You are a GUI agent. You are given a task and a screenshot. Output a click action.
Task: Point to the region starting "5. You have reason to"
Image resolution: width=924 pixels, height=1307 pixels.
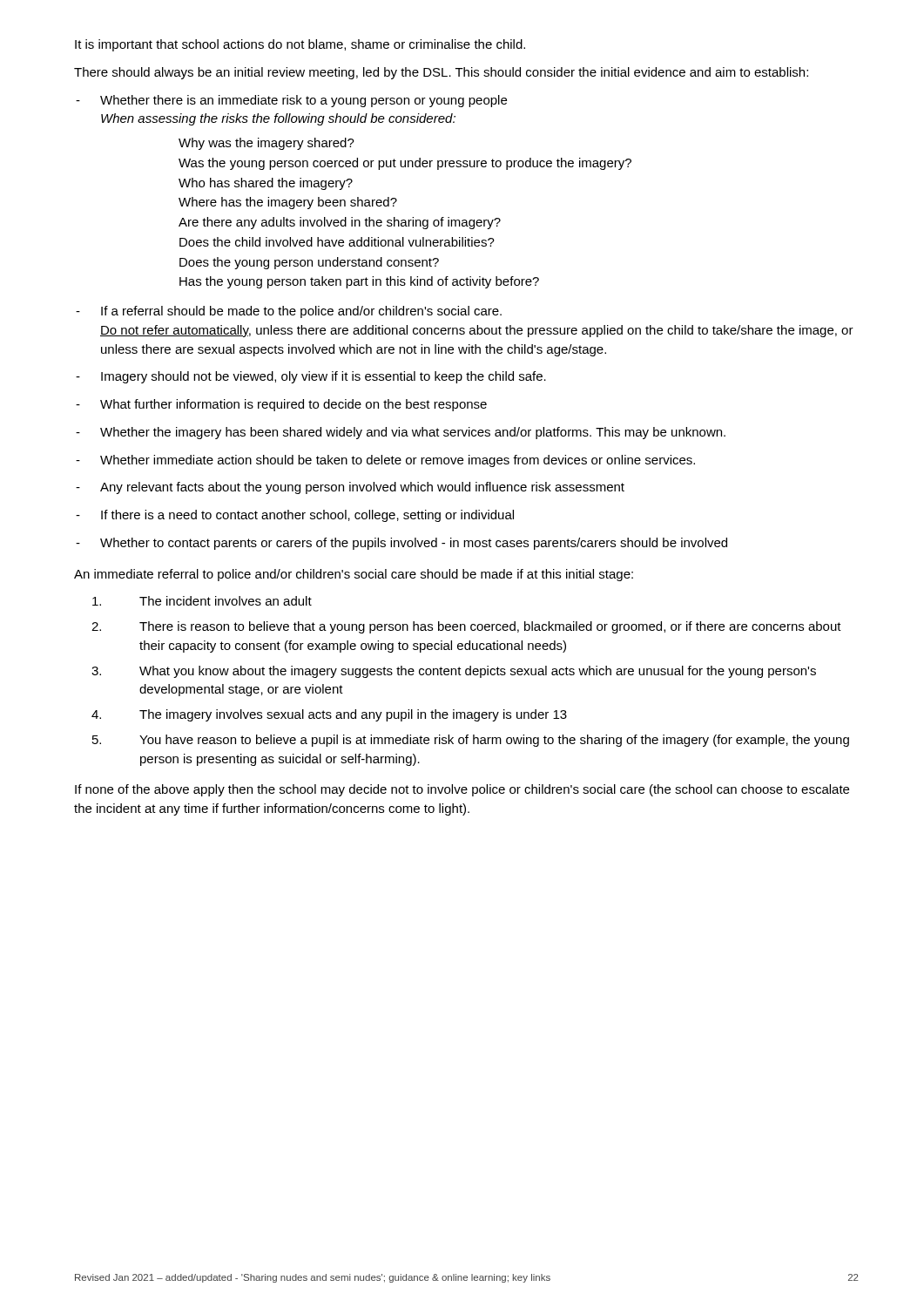coord(475,749)
